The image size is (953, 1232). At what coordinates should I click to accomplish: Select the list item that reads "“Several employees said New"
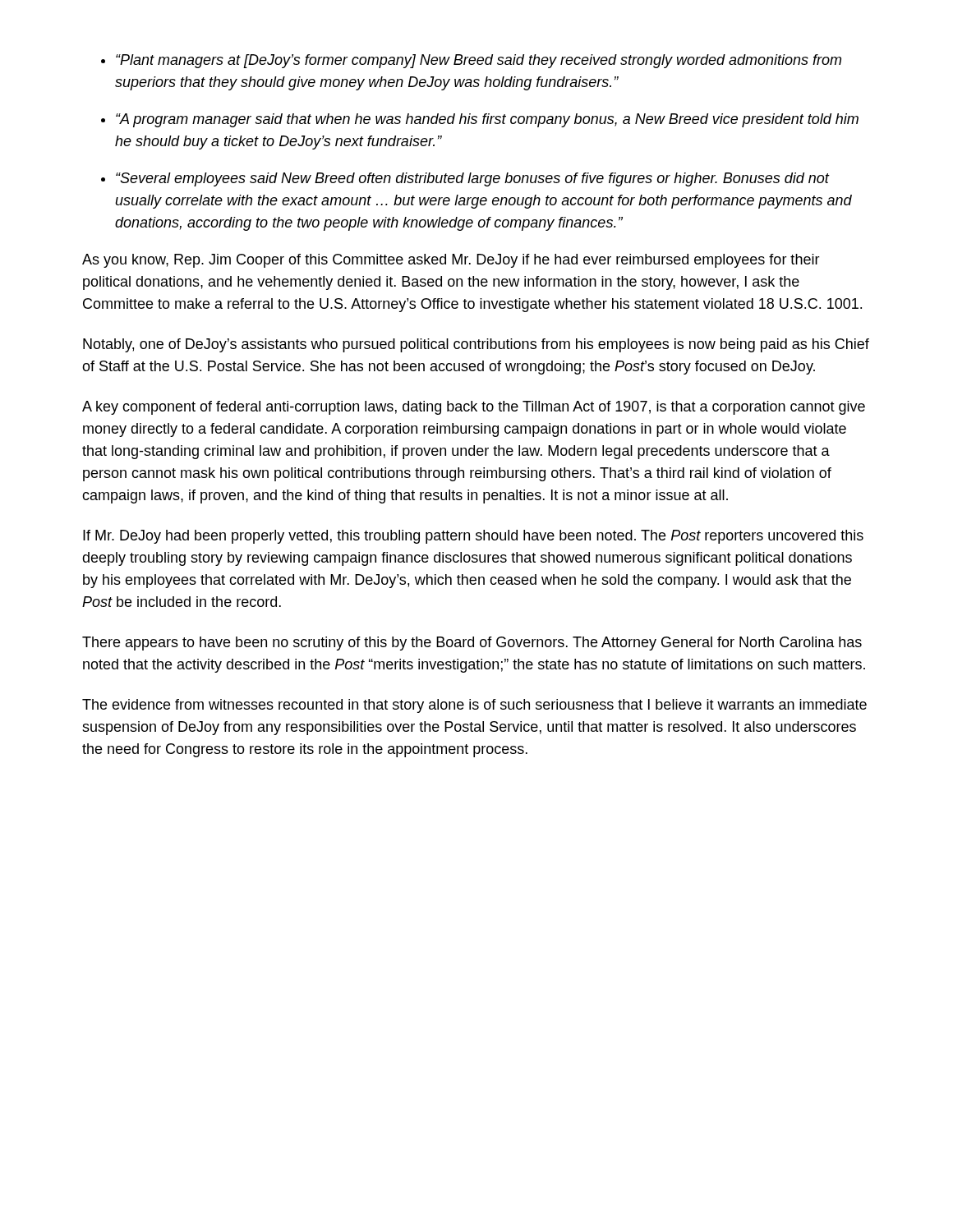pos(483,200)
